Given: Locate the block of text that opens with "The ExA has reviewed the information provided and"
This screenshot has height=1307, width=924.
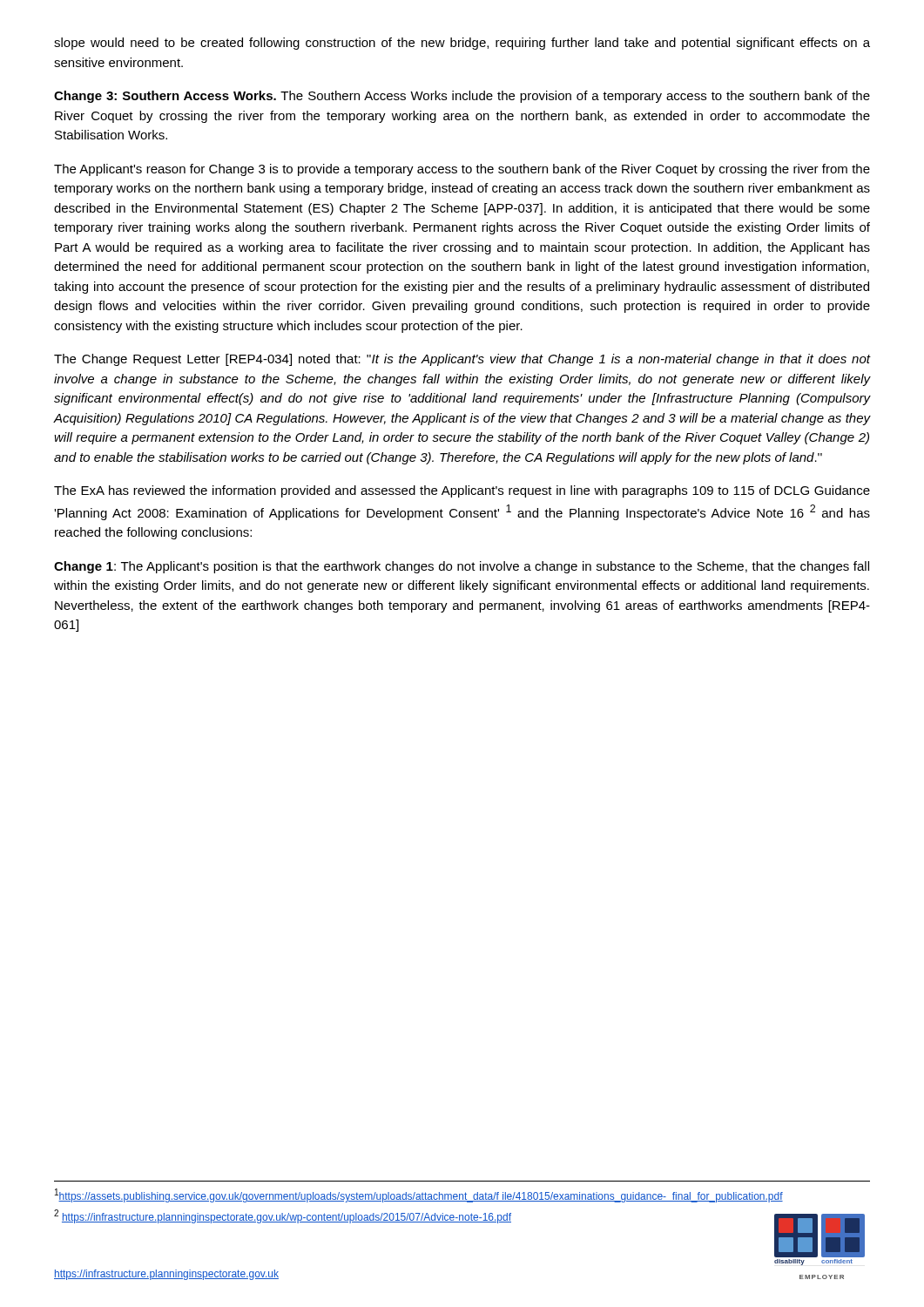Looking at the screenshot, I should (x=462, y=511).
